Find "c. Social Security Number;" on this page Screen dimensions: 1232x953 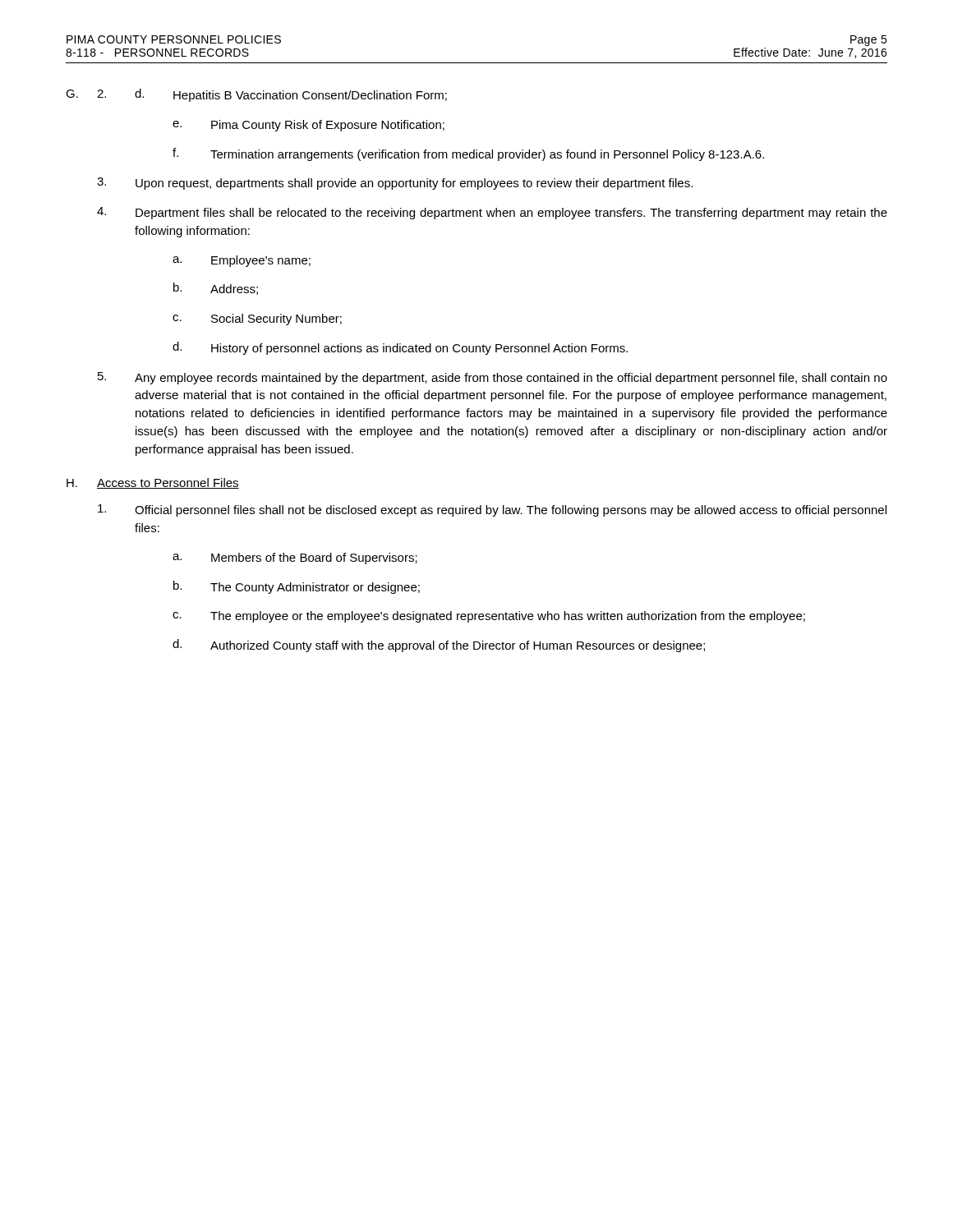coord(257,319)
